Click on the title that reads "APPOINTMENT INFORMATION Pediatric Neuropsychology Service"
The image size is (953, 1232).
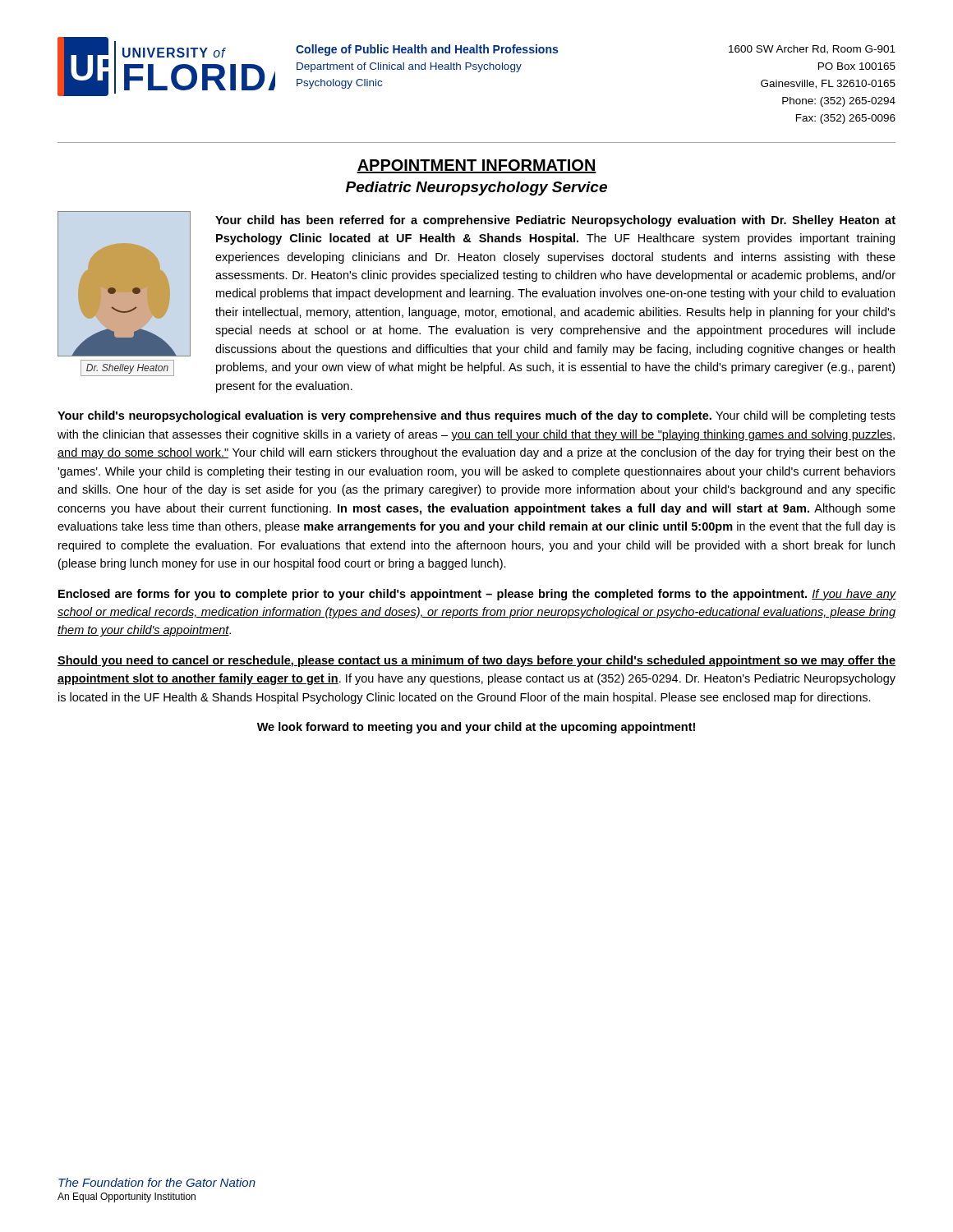pyautogui.click(x=476, y=176)
